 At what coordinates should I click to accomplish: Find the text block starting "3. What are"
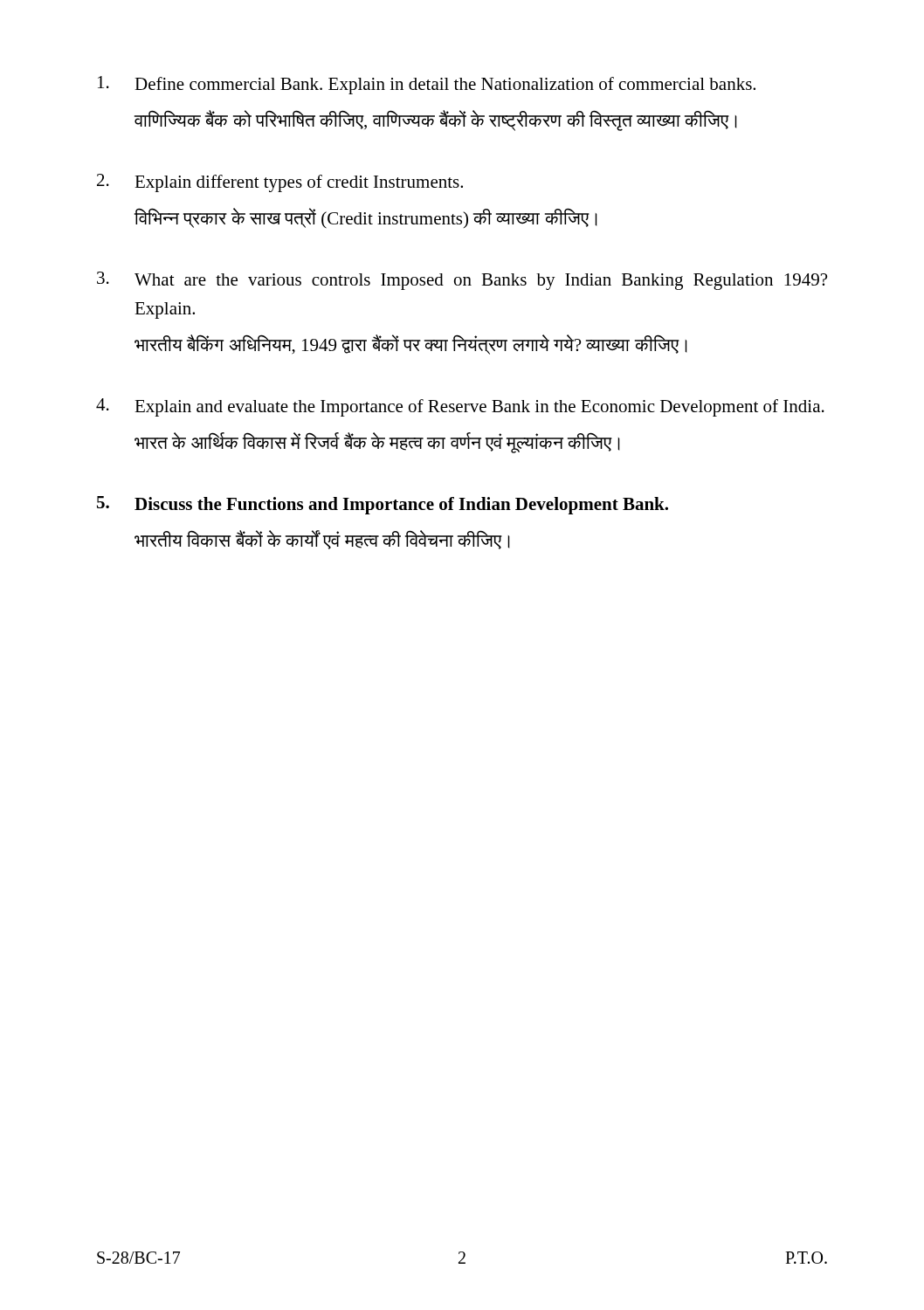[462, 281]
